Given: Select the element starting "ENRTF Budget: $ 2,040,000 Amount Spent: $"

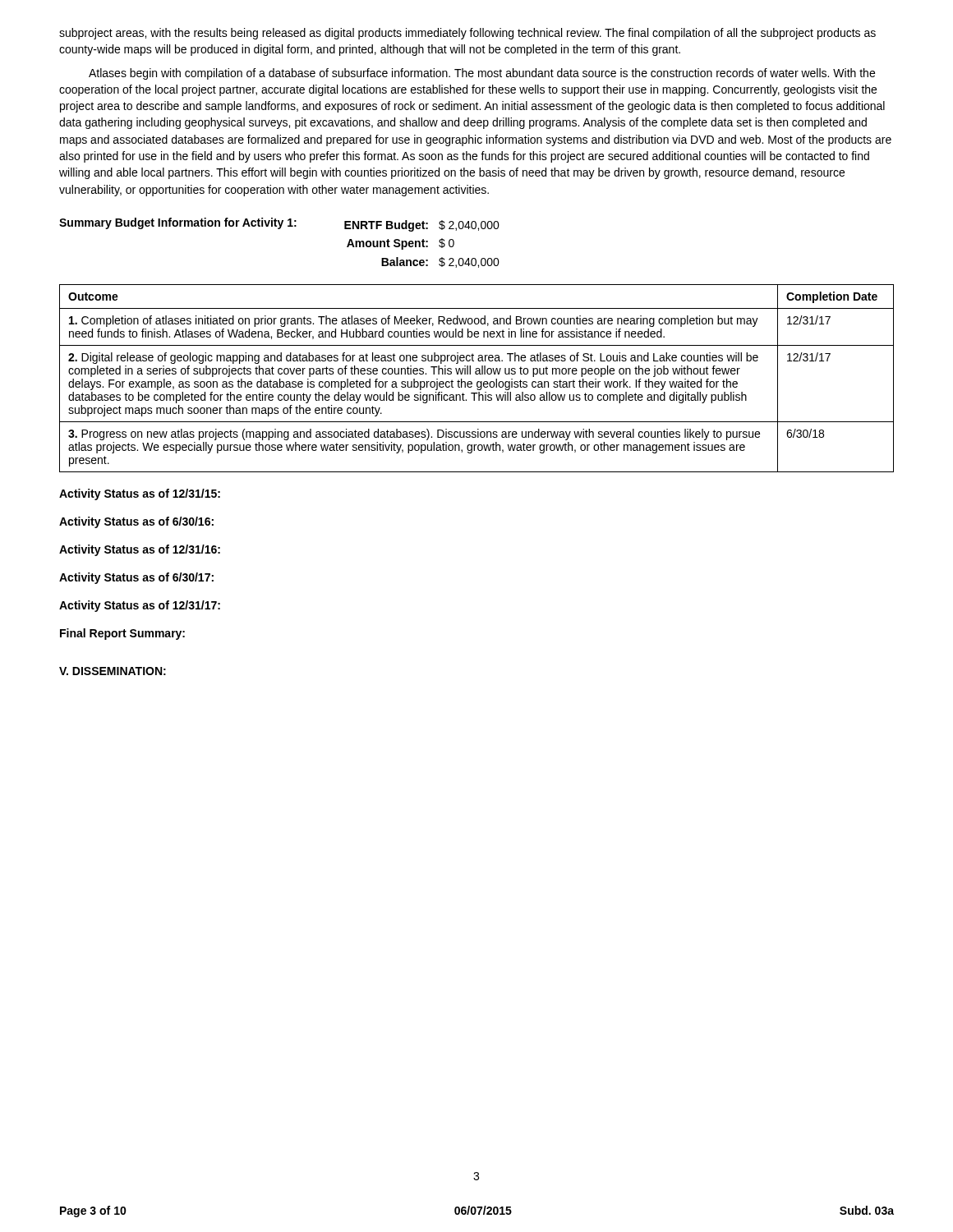Looking at the screenshot, I should tap(411, 244).
